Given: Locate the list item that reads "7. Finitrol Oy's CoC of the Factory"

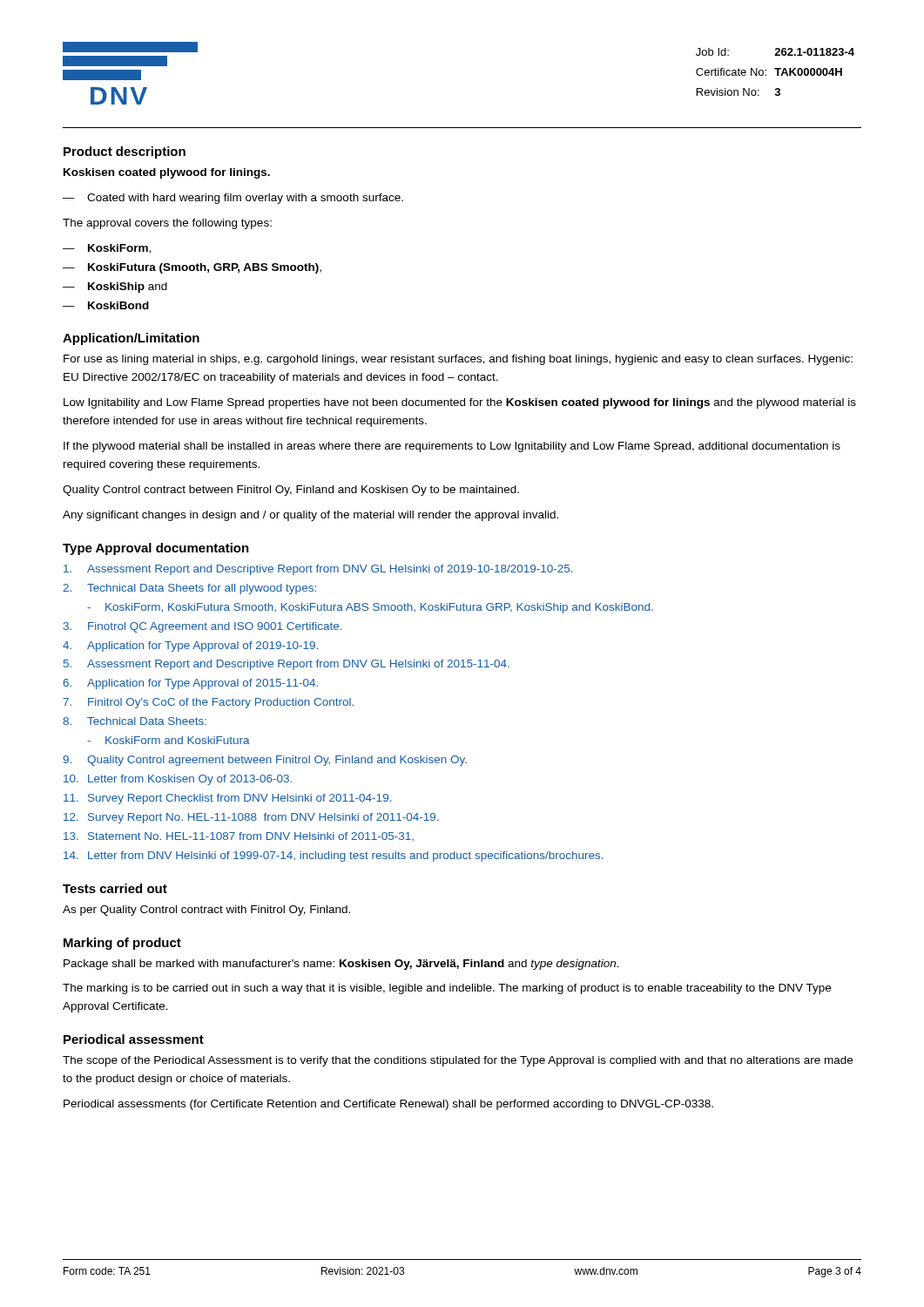Looking at the screenshot, I should coord(208,703).
